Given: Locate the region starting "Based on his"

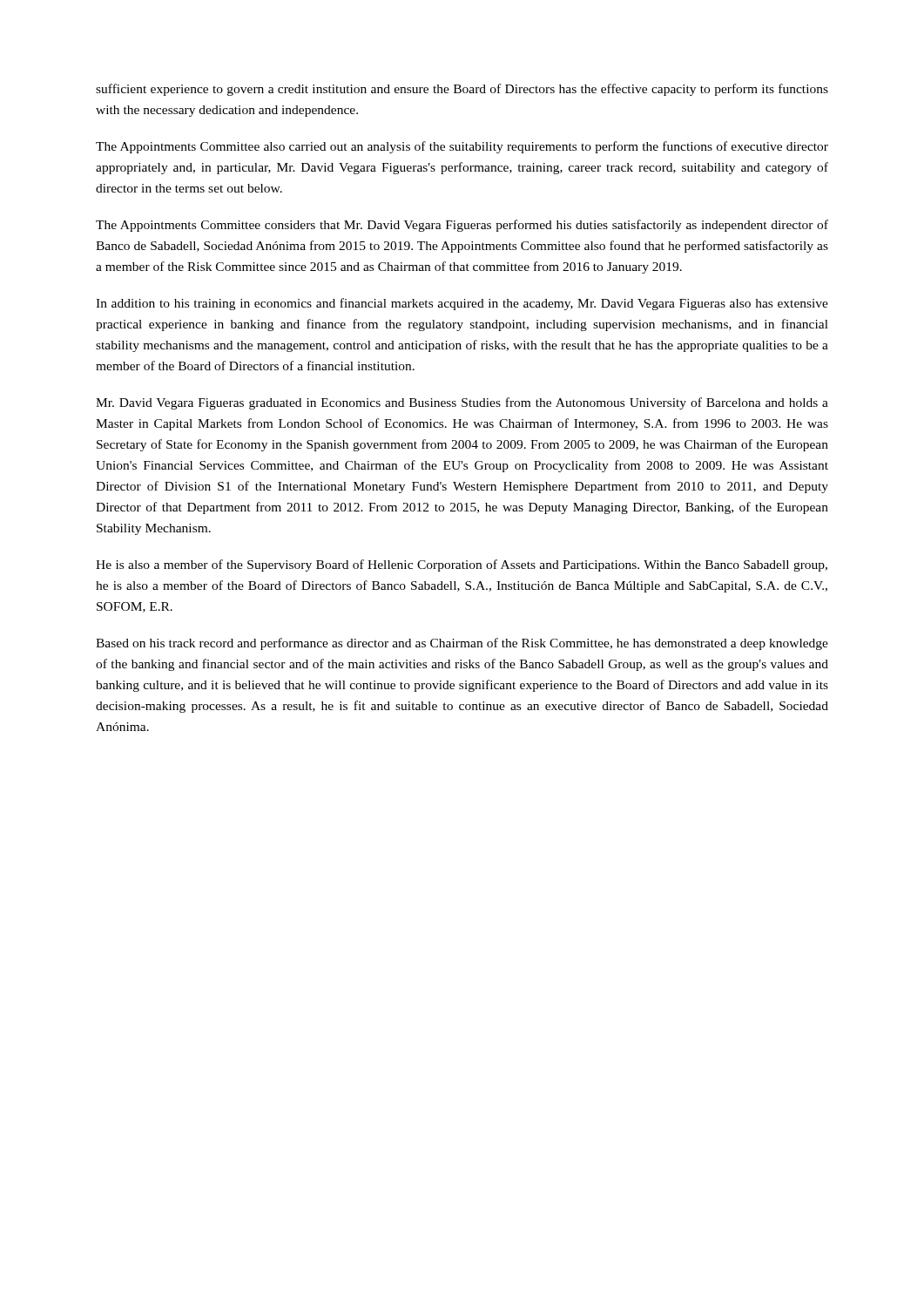Looking at the screenshot, I should click(x=462, y=685).
